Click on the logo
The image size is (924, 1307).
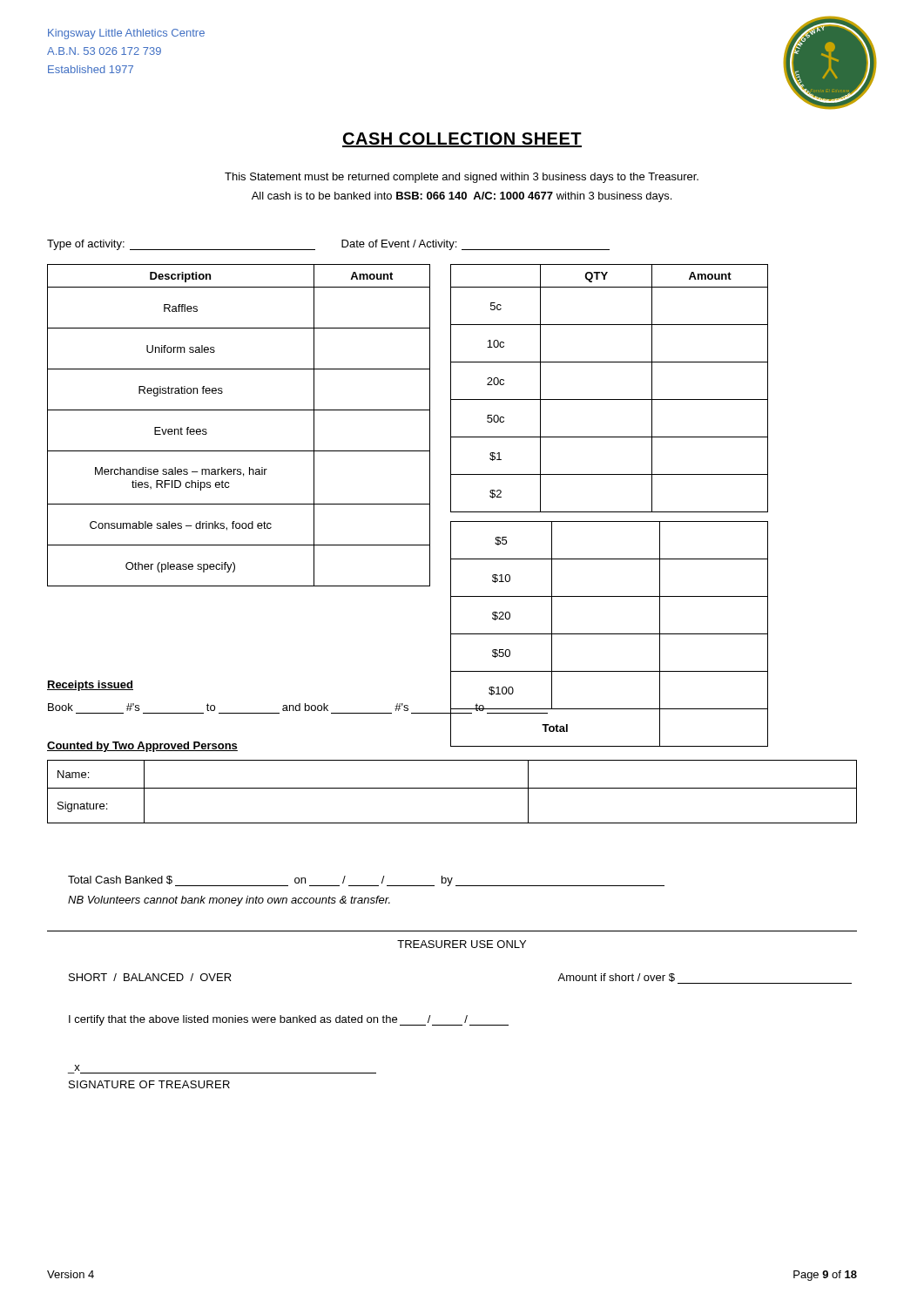click(x=830, y=63)
